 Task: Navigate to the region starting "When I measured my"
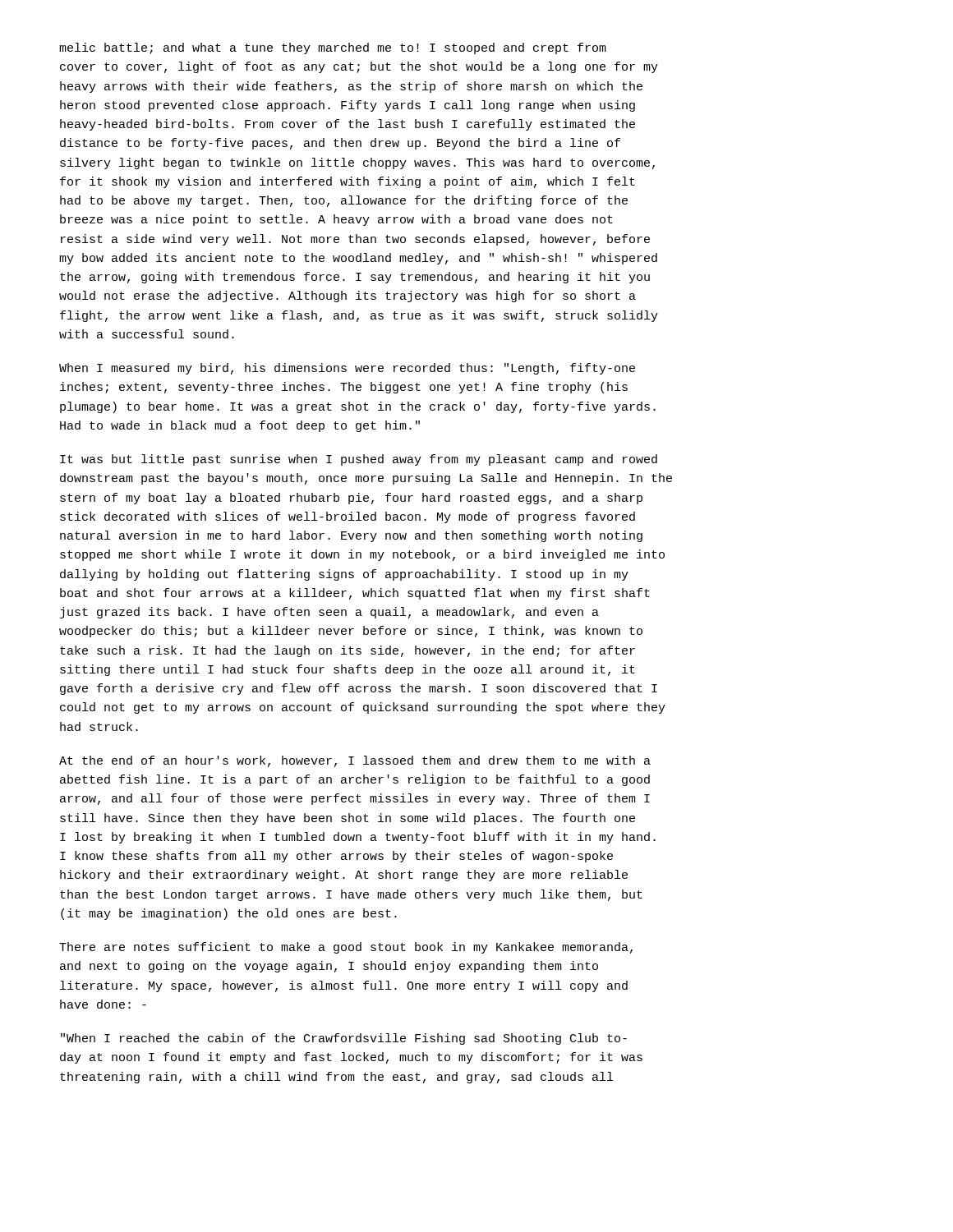tap(359, 398)
